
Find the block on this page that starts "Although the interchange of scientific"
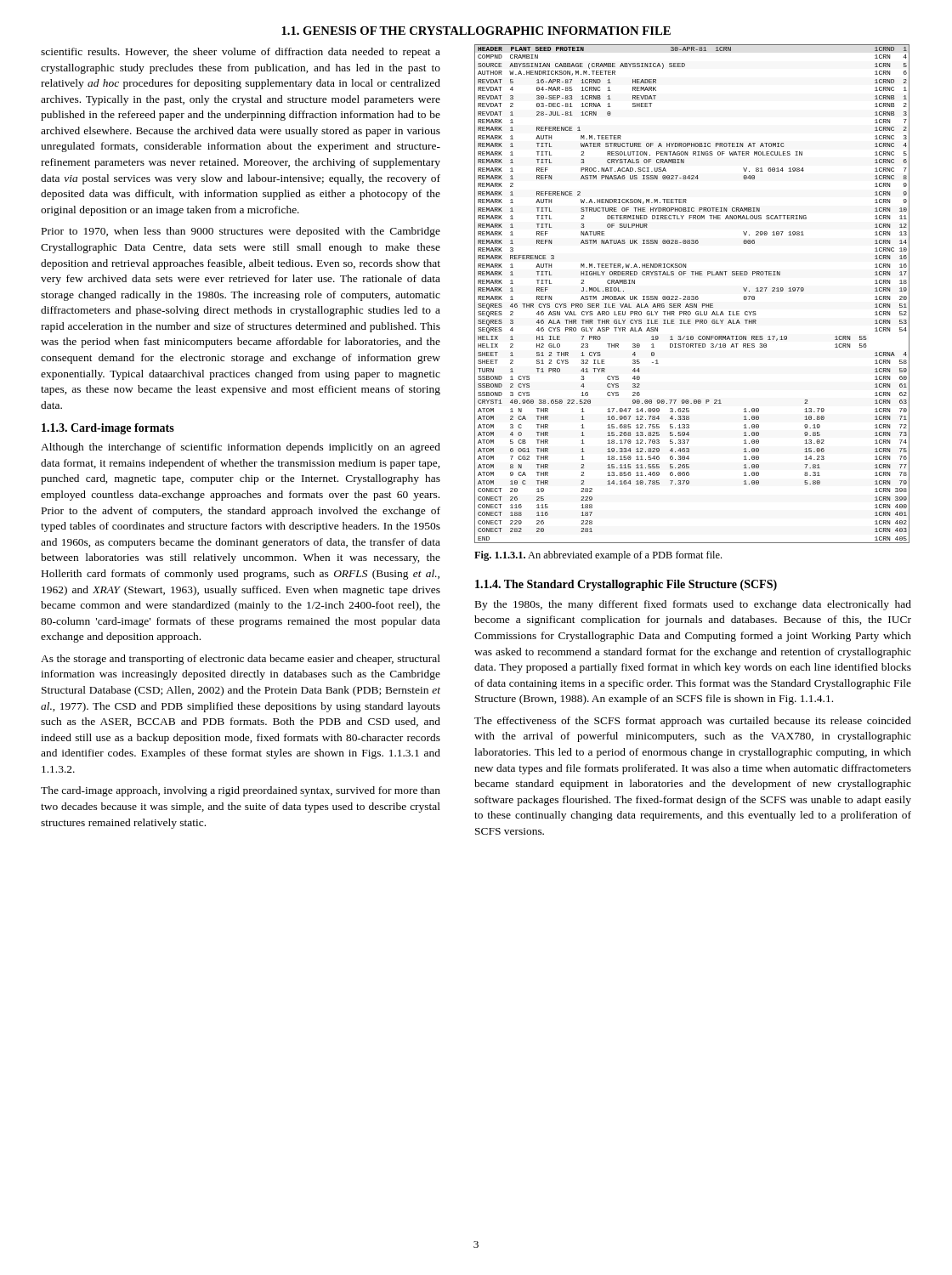click(241, 542)
